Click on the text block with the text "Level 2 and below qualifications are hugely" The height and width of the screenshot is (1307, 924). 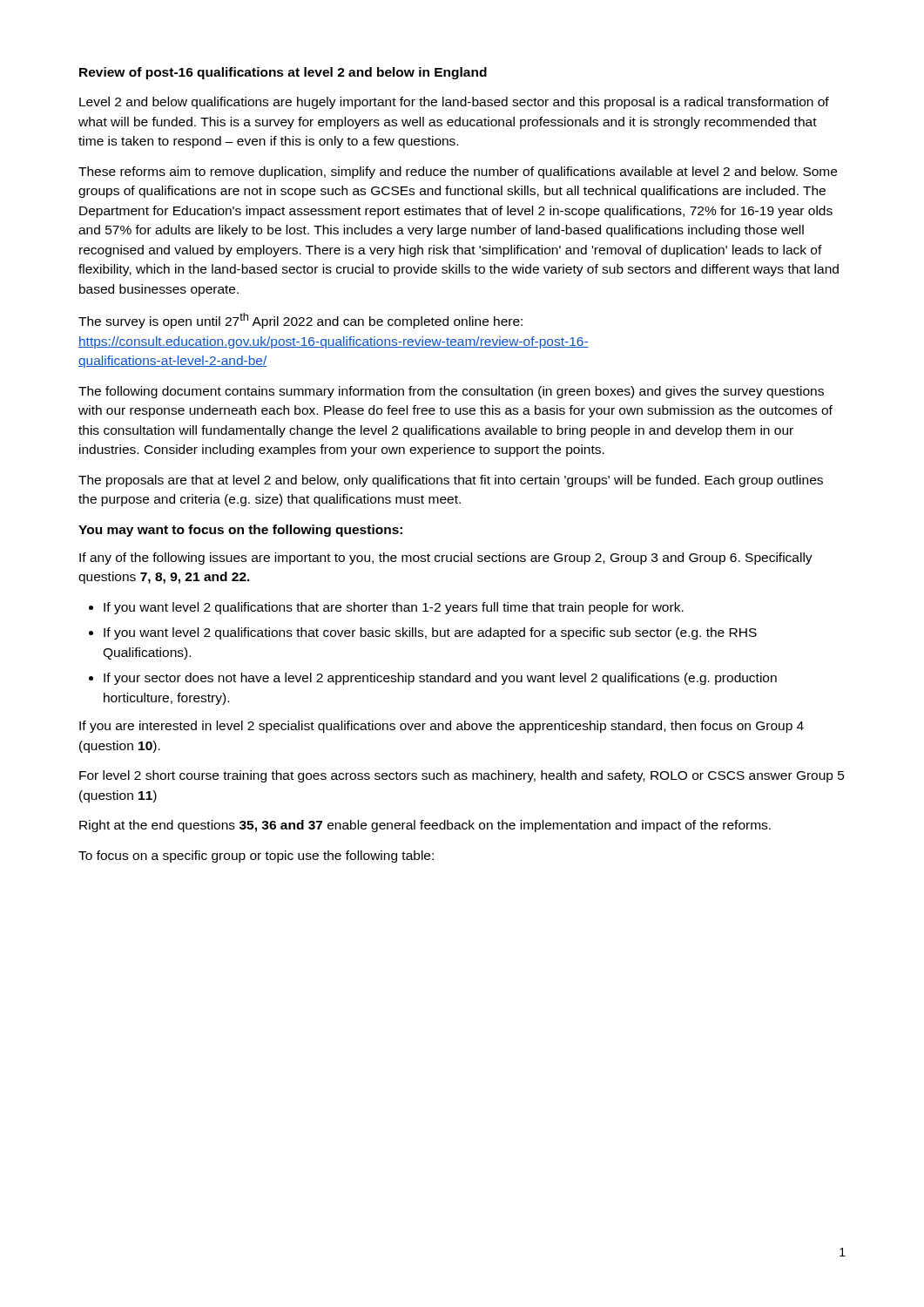click(x=454, y=121)
